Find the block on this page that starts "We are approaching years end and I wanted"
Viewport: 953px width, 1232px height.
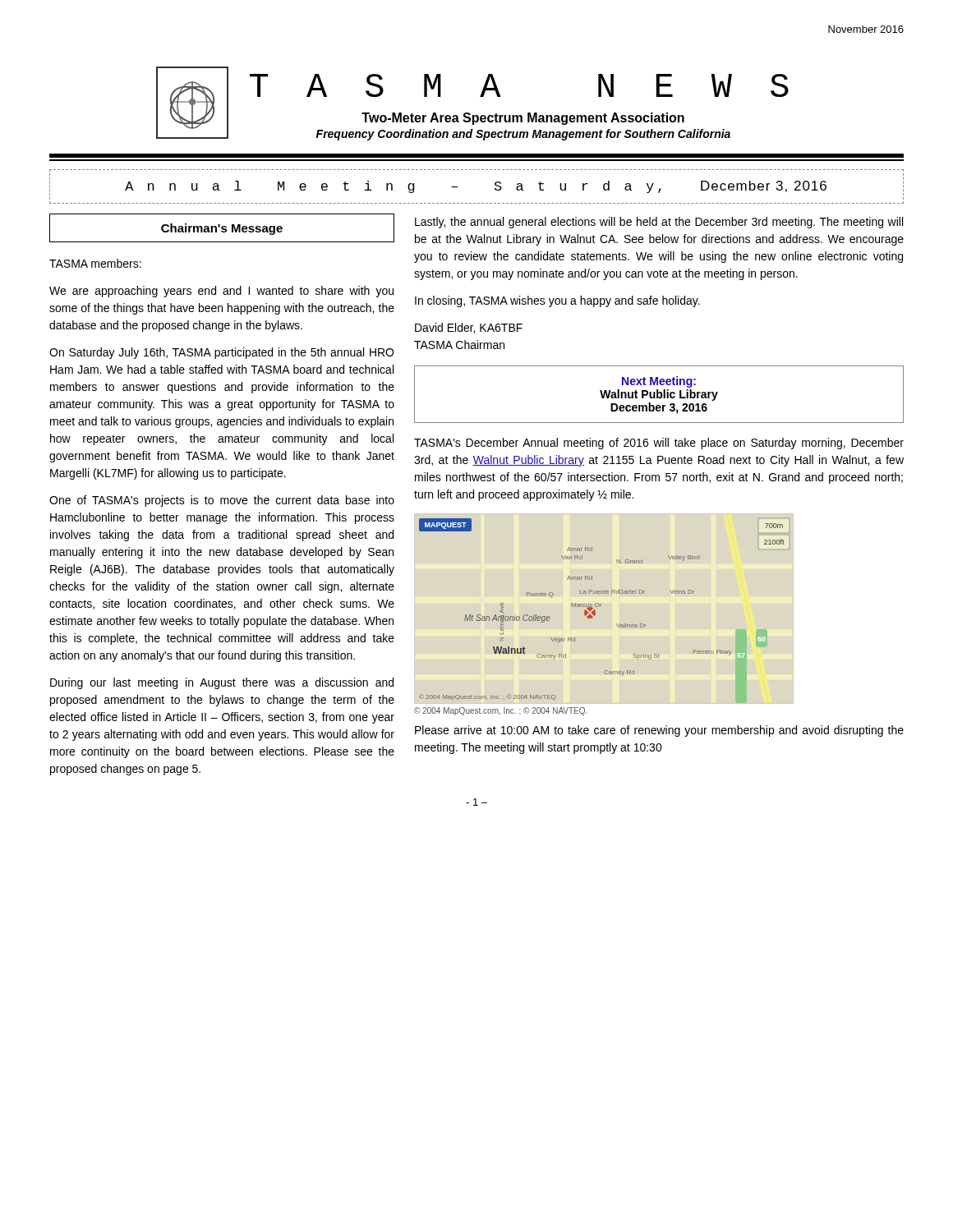click(222, 308)
